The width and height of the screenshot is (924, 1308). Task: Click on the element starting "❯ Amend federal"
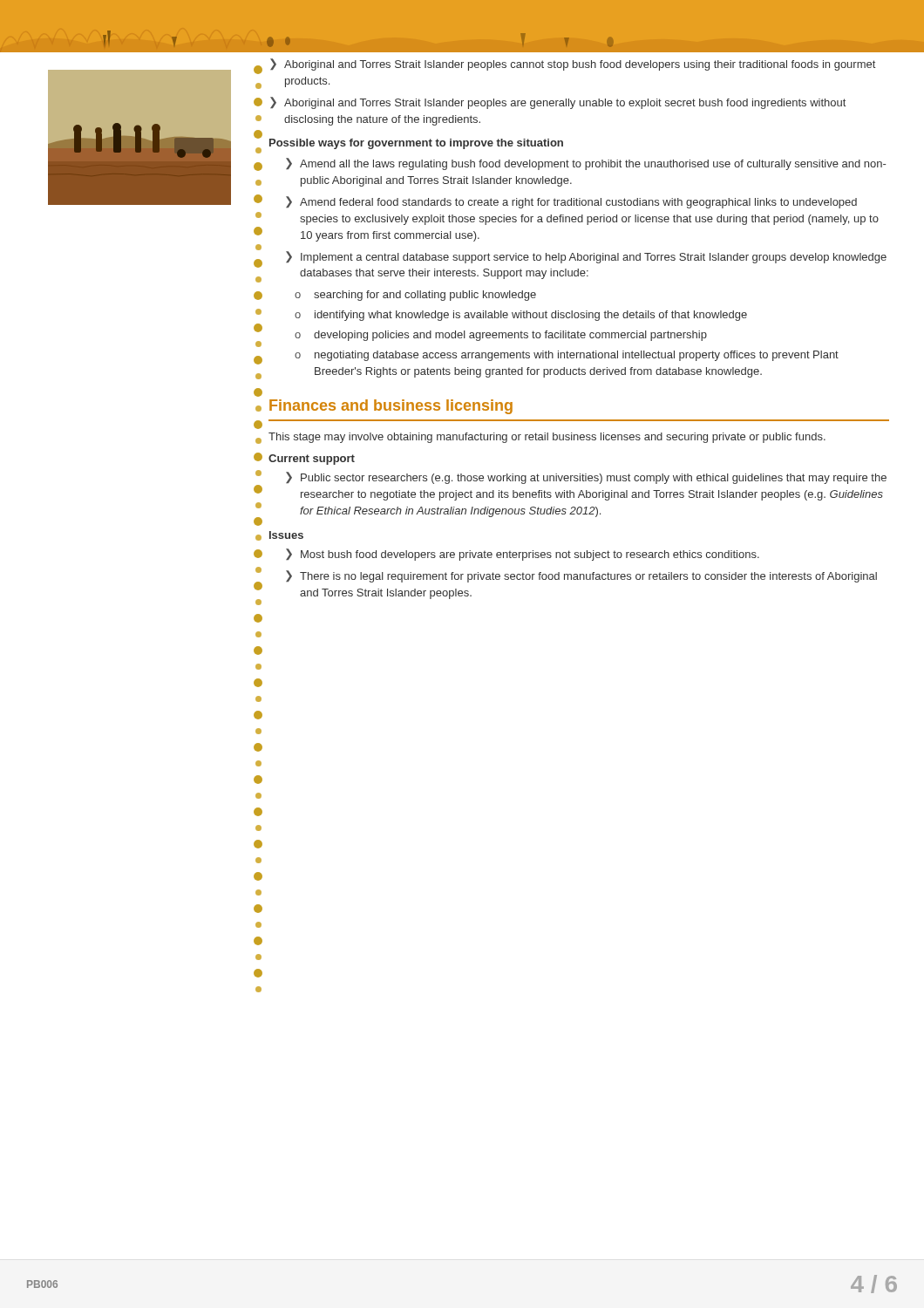[x=587, y=219]
